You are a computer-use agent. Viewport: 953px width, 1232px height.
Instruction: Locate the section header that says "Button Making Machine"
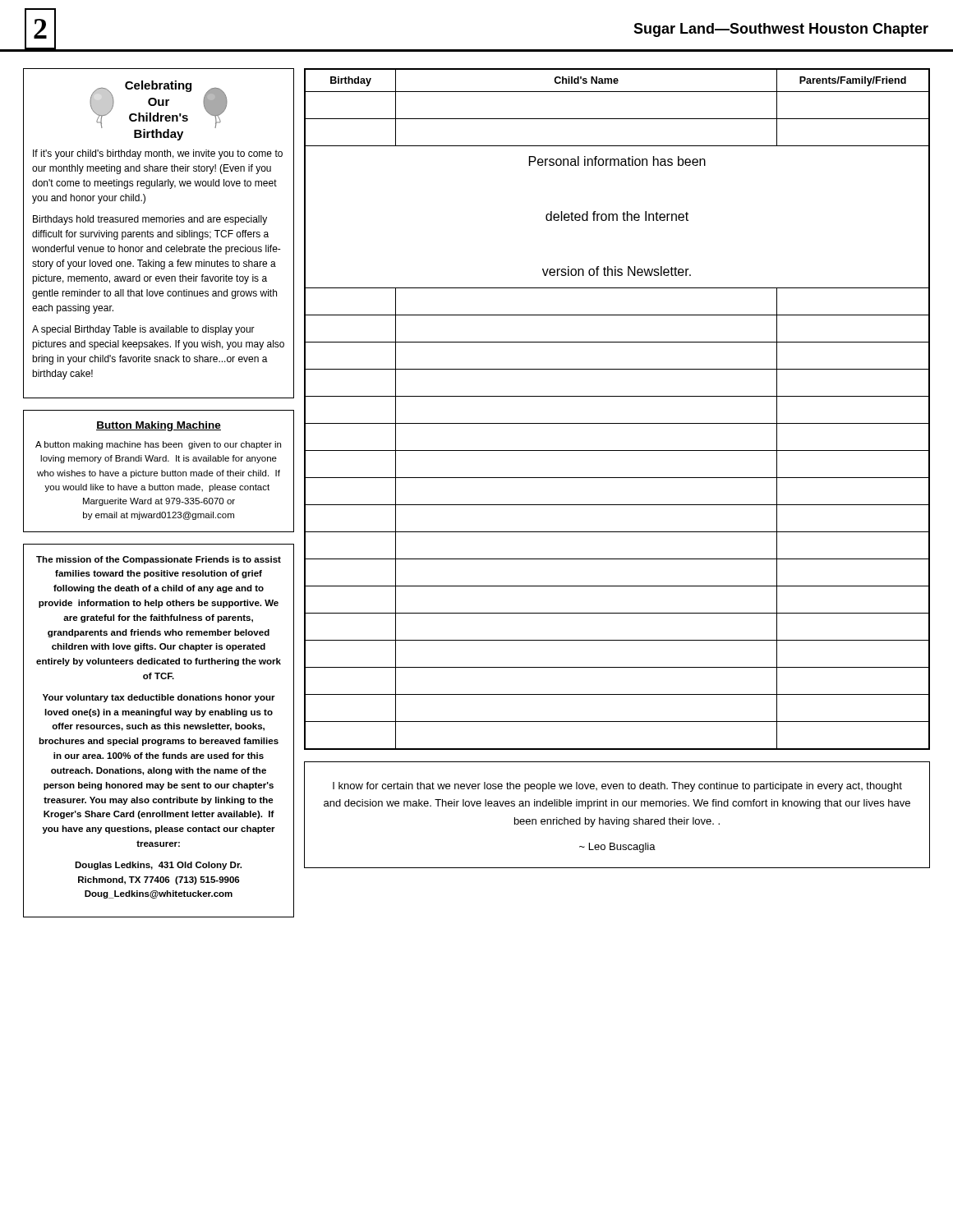[x=159, y=425]
